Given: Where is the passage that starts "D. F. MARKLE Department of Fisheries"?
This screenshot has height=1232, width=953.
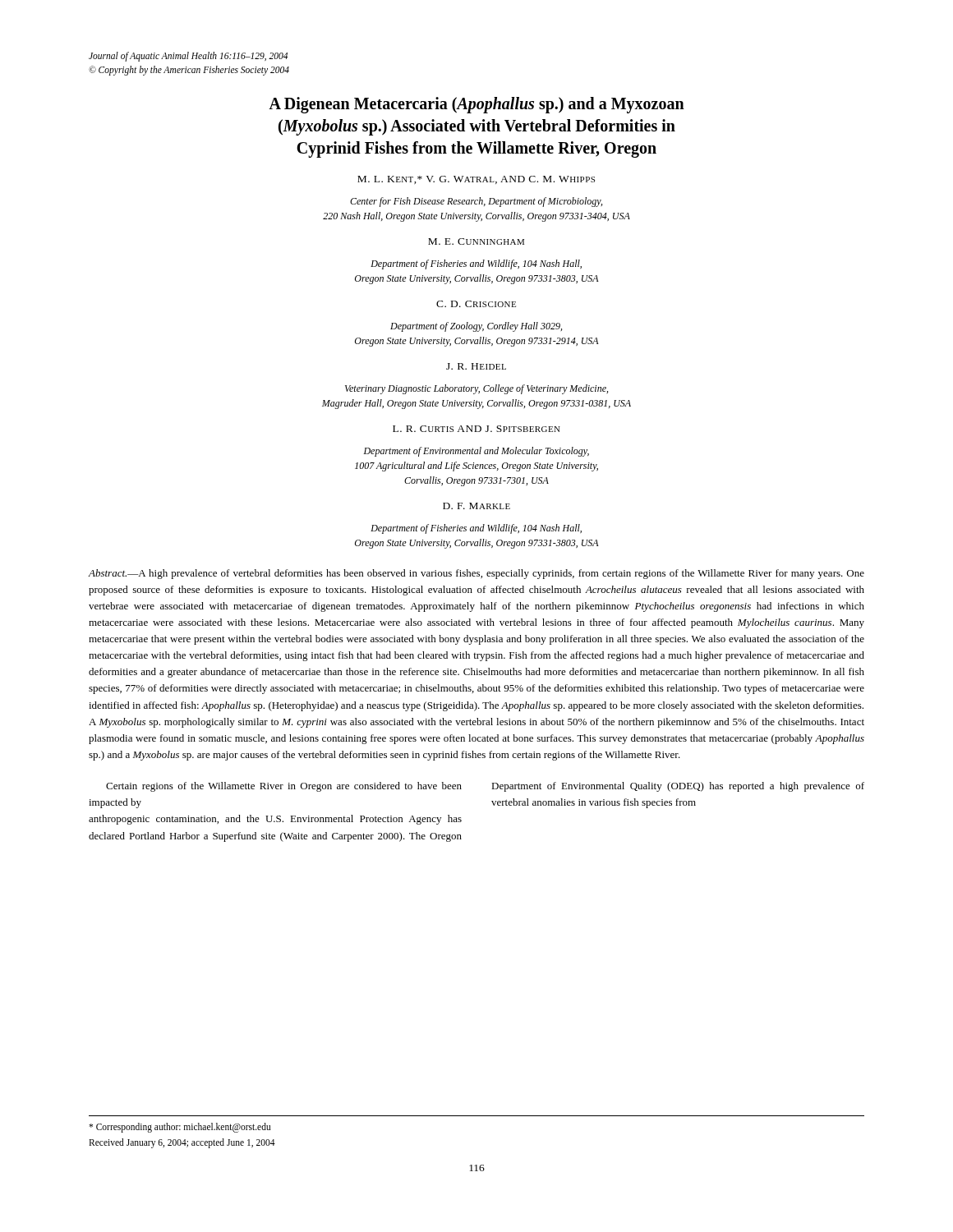Looking at the screenshot, I should pyautogui.click(x=476, y=524).
